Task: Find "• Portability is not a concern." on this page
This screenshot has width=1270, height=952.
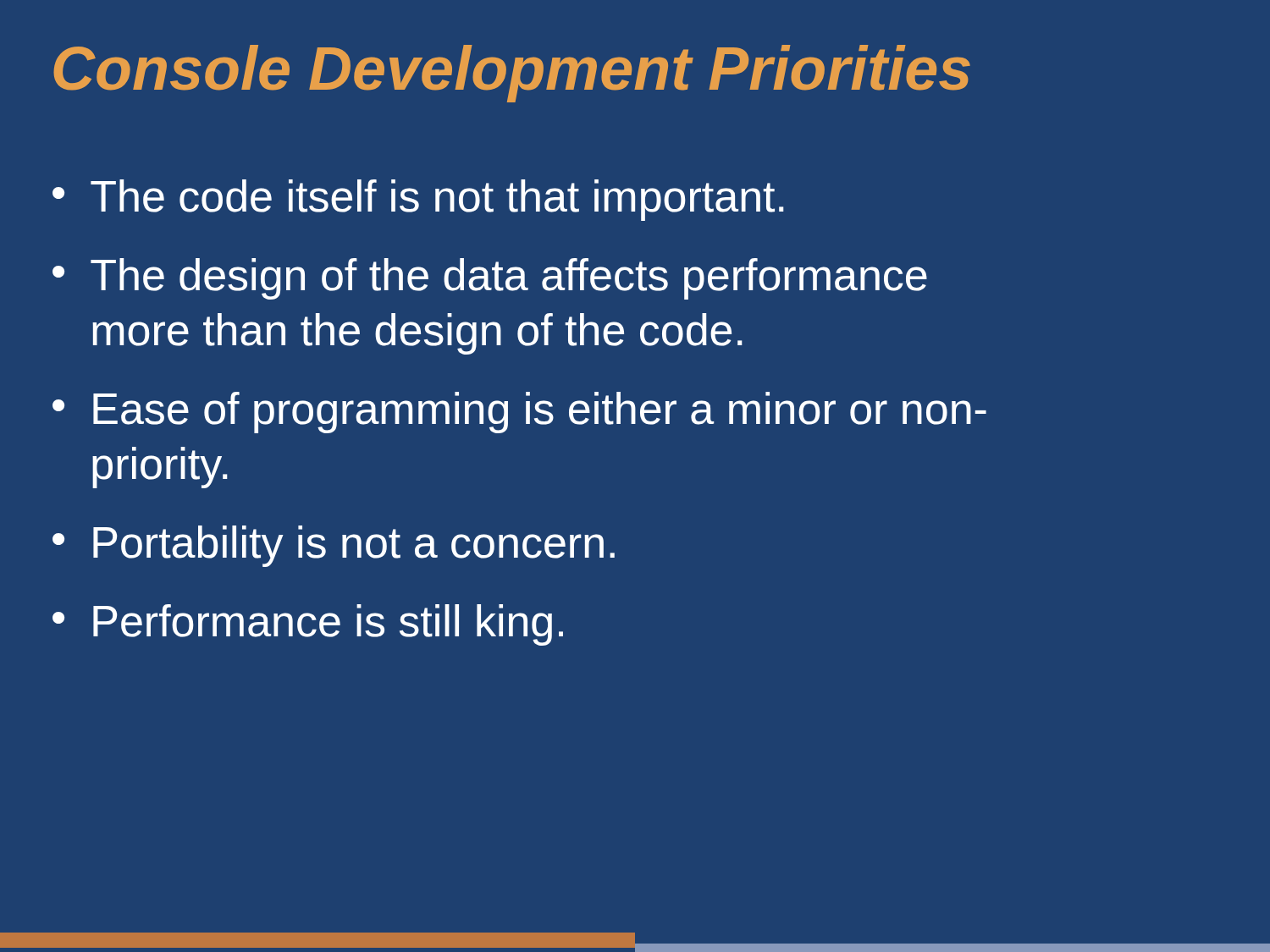Action: (335, 543)
